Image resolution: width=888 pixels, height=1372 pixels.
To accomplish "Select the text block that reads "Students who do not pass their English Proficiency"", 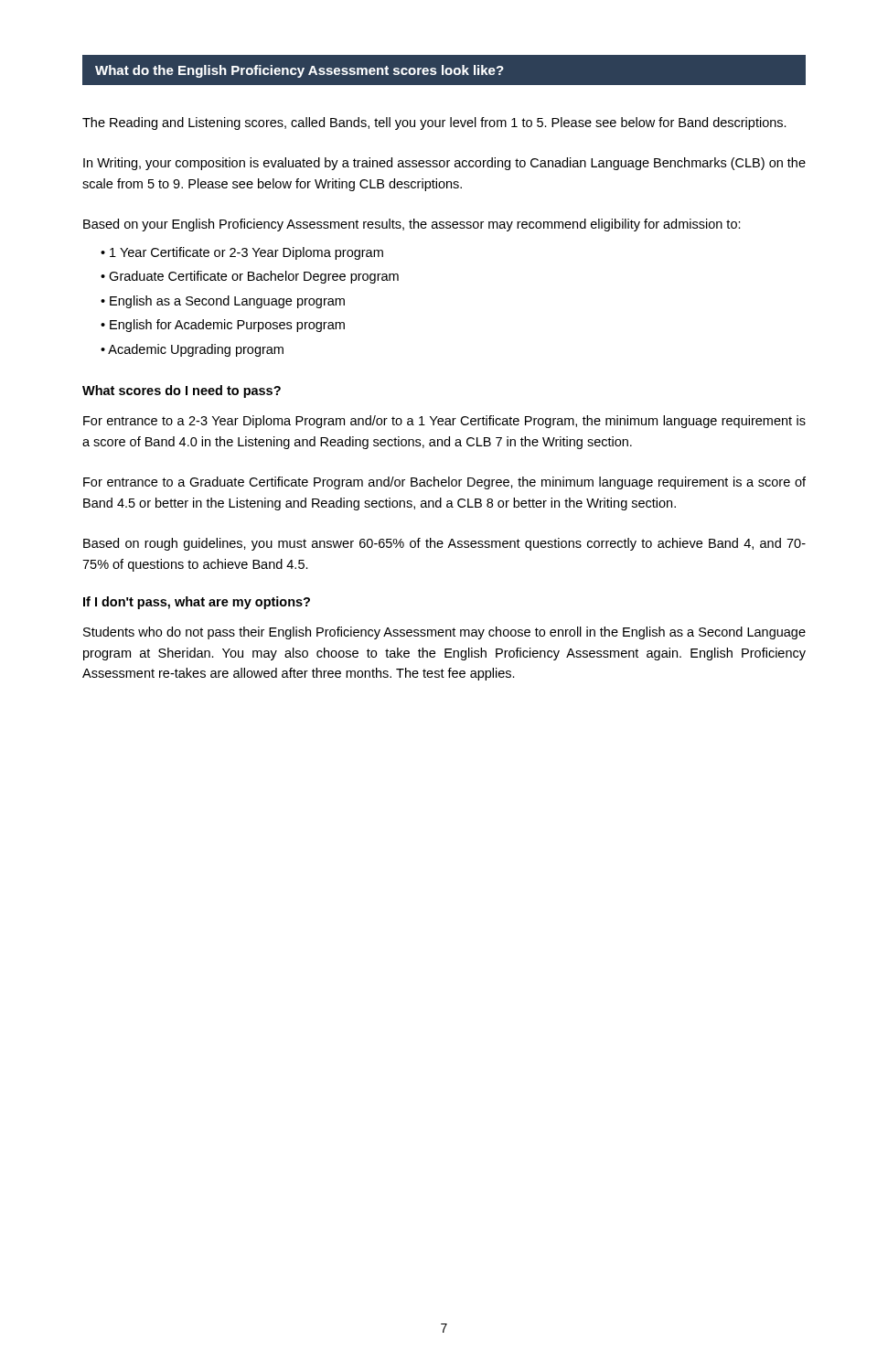I will point(444,653).
